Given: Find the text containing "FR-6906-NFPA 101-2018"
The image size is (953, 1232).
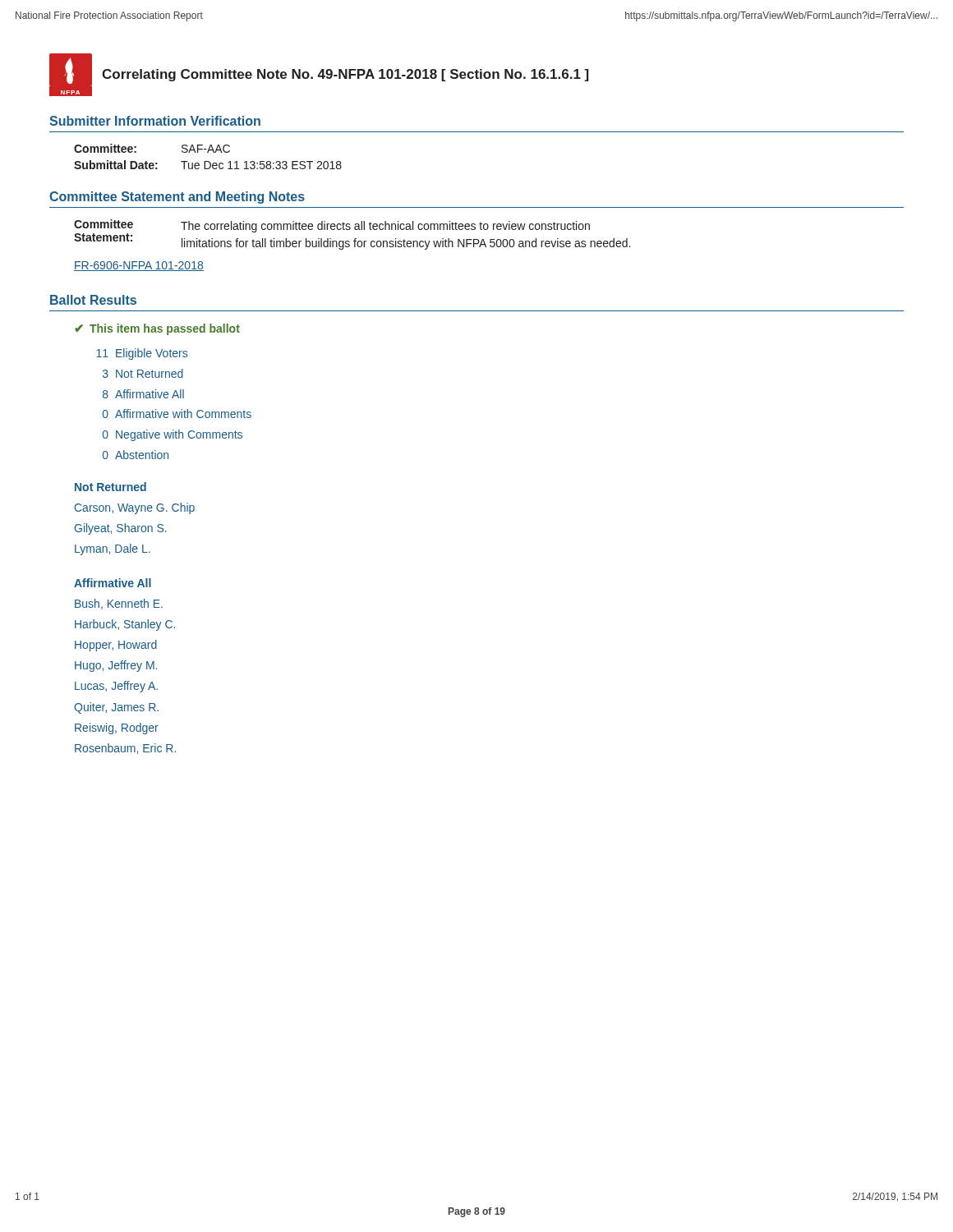Looking at the screenshot, I should 139,265.
